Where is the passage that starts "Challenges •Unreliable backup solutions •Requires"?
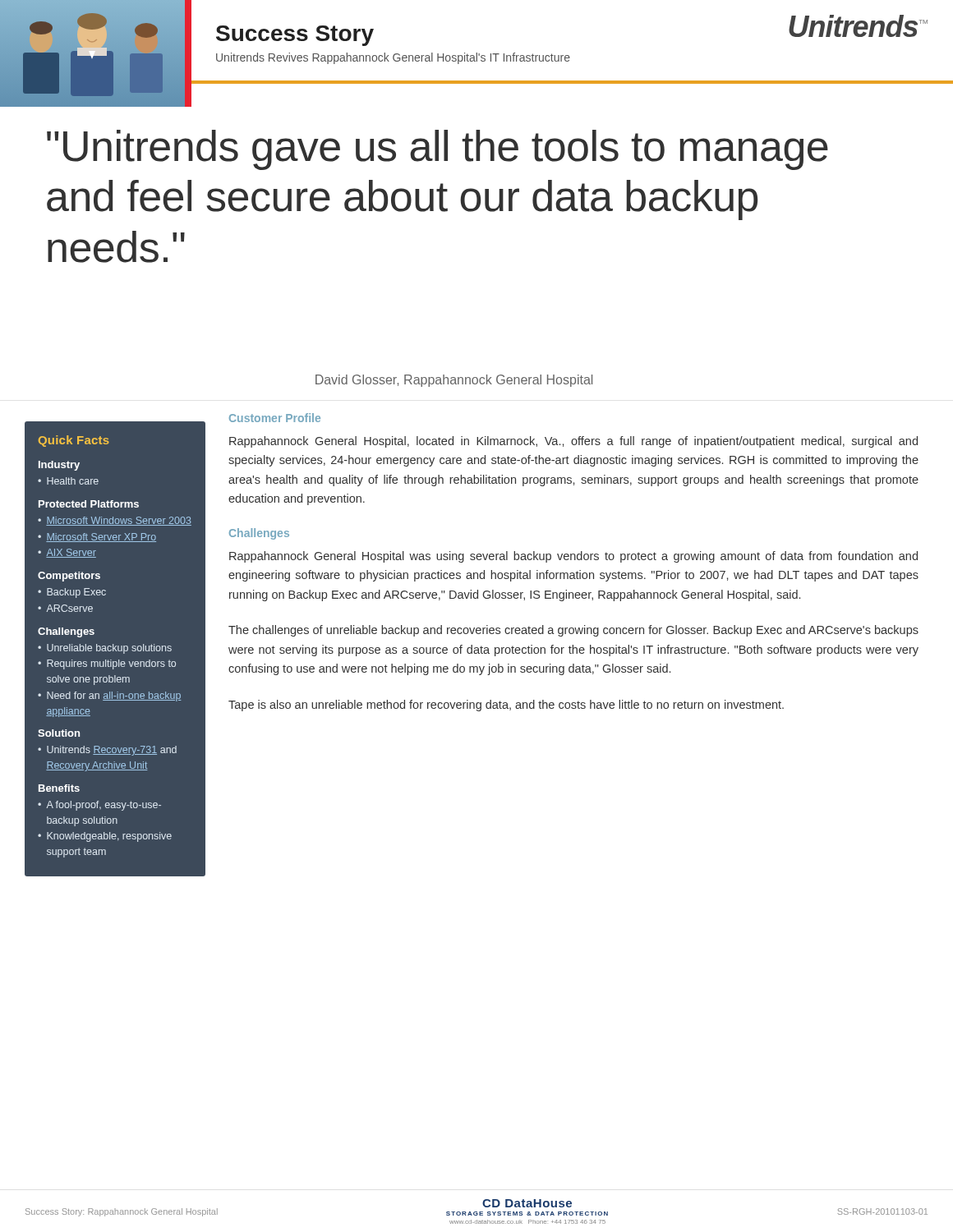Screen dimensions: 1232x953 (115, 672)
